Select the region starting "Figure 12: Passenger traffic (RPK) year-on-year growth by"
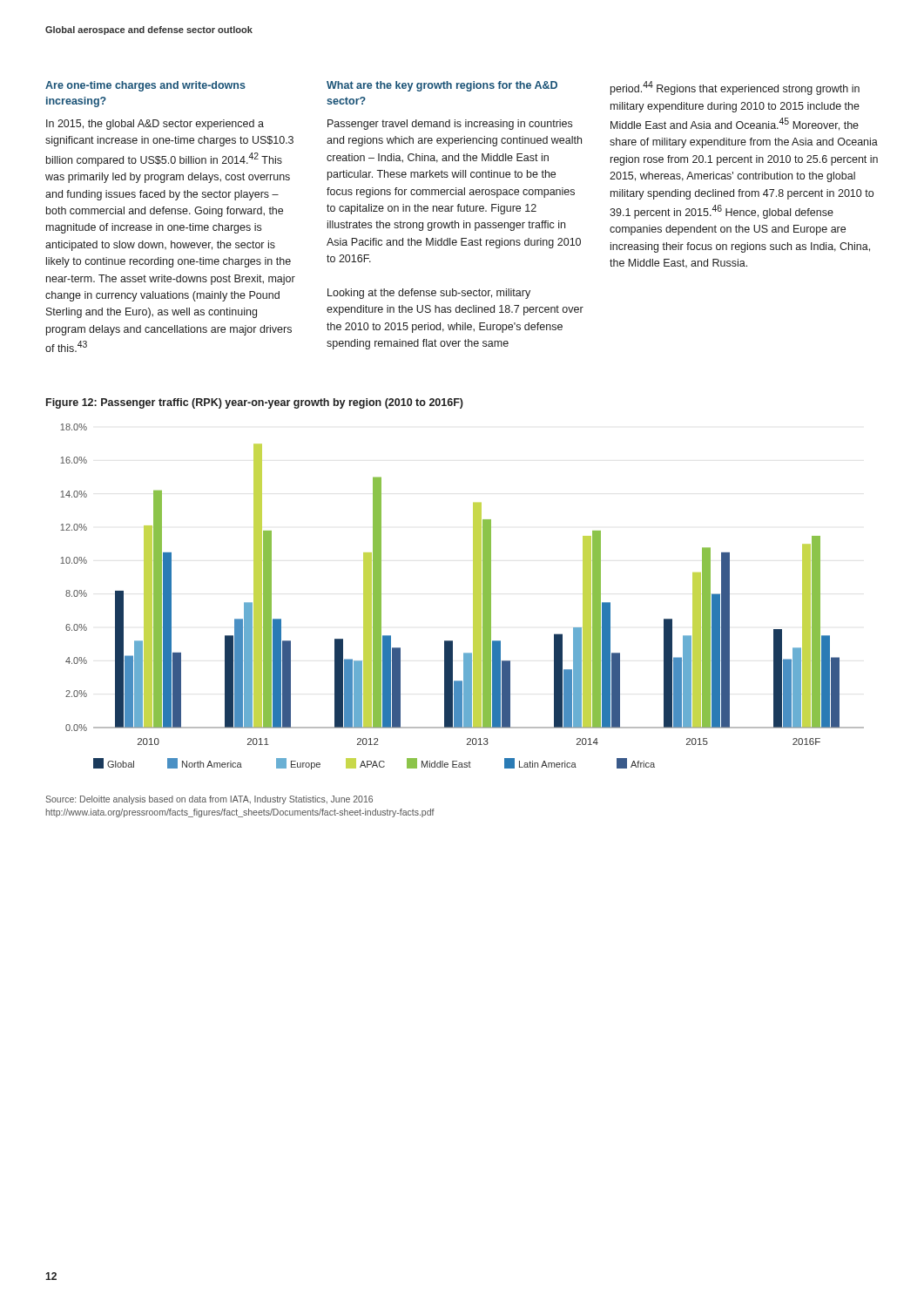Viewport: 924px width, 1307px height. (254, 403)
